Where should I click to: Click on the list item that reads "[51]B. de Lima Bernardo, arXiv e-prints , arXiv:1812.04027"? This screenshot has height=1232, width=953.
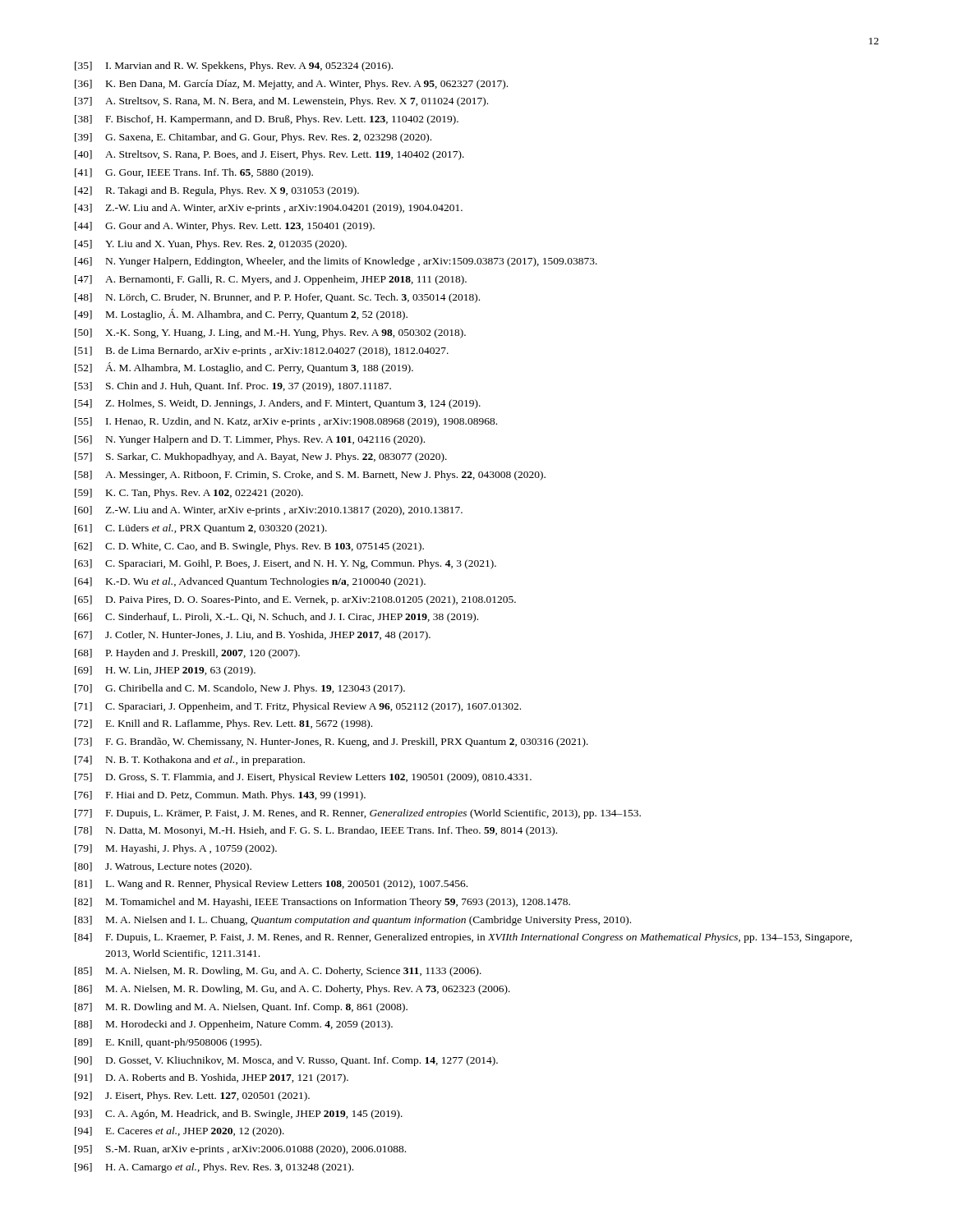pos(262,352)
